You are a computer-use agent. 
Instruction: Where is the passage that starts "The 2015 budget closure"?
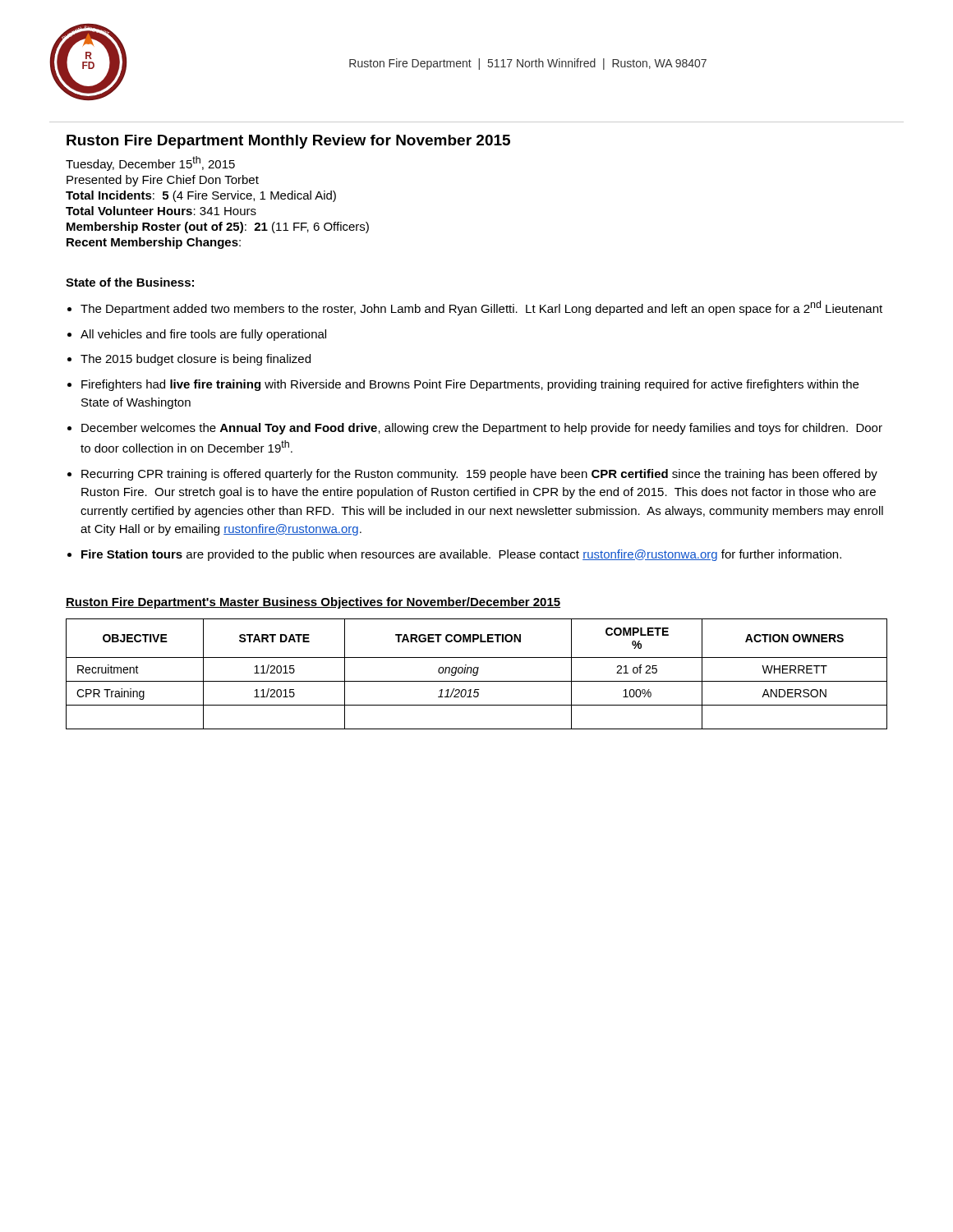coord(196,359)
